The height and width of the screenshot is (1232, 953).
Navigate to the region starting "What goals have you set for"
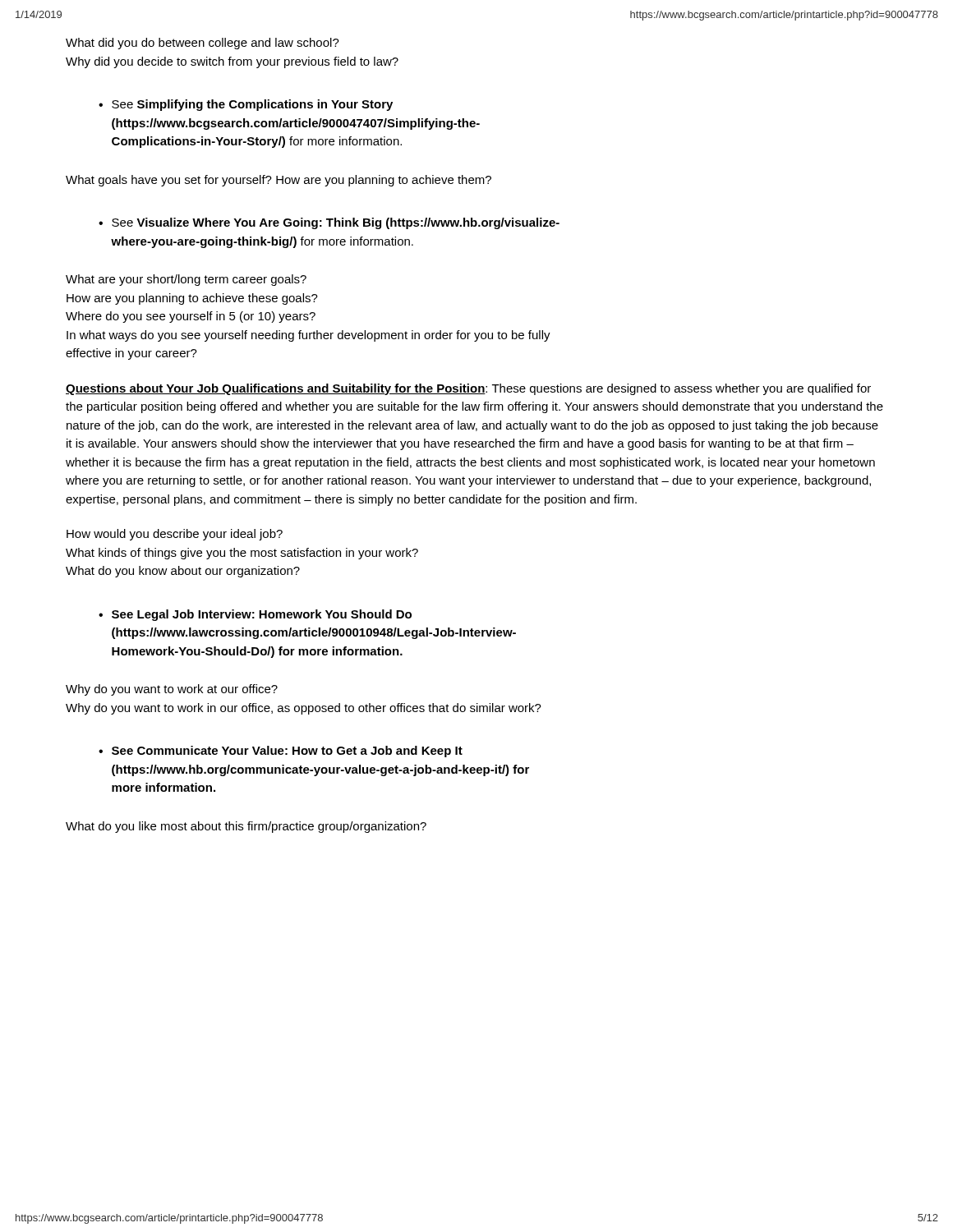click(x=279, y=179)
